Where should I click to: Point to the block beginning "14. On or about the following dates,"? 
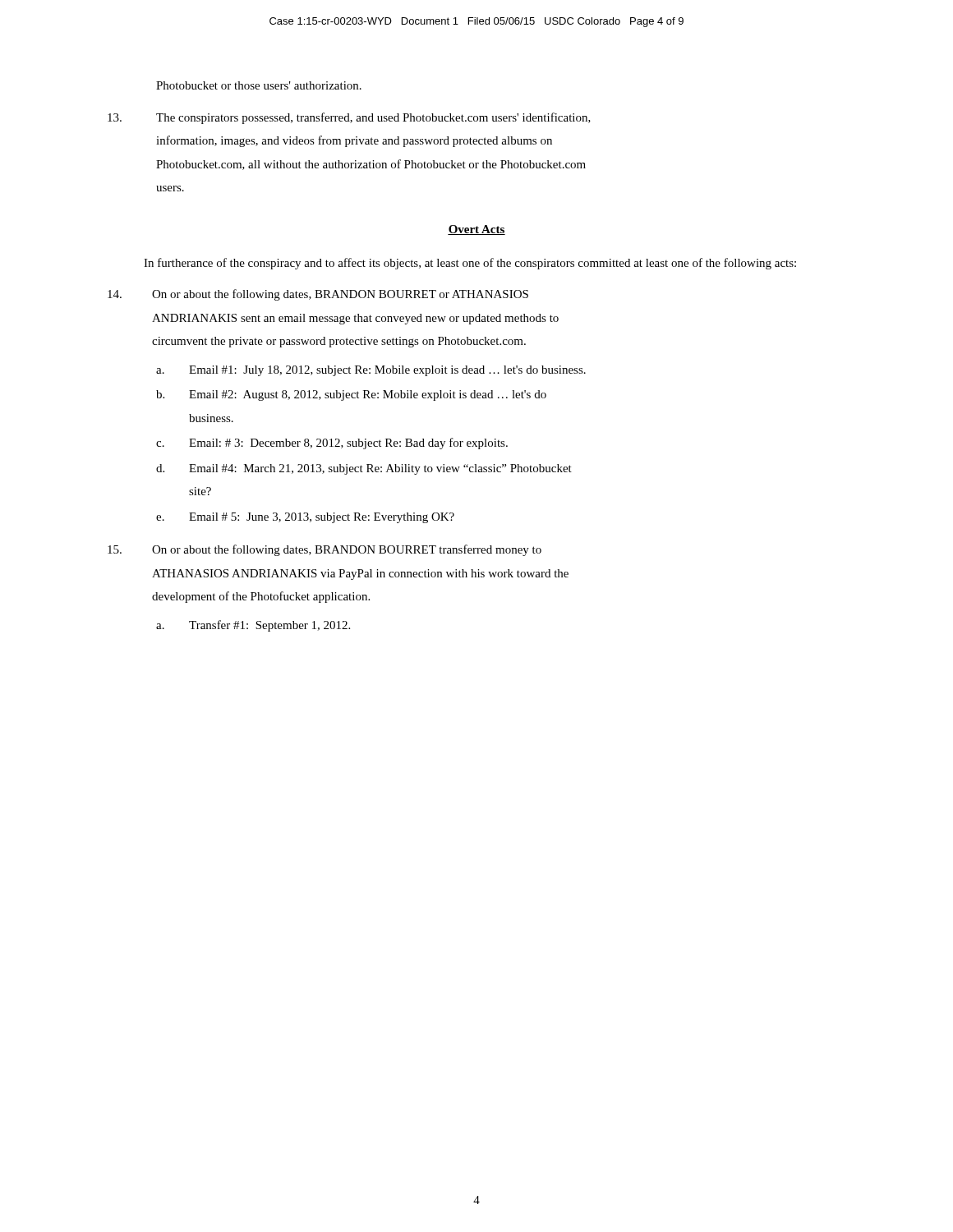476,318
